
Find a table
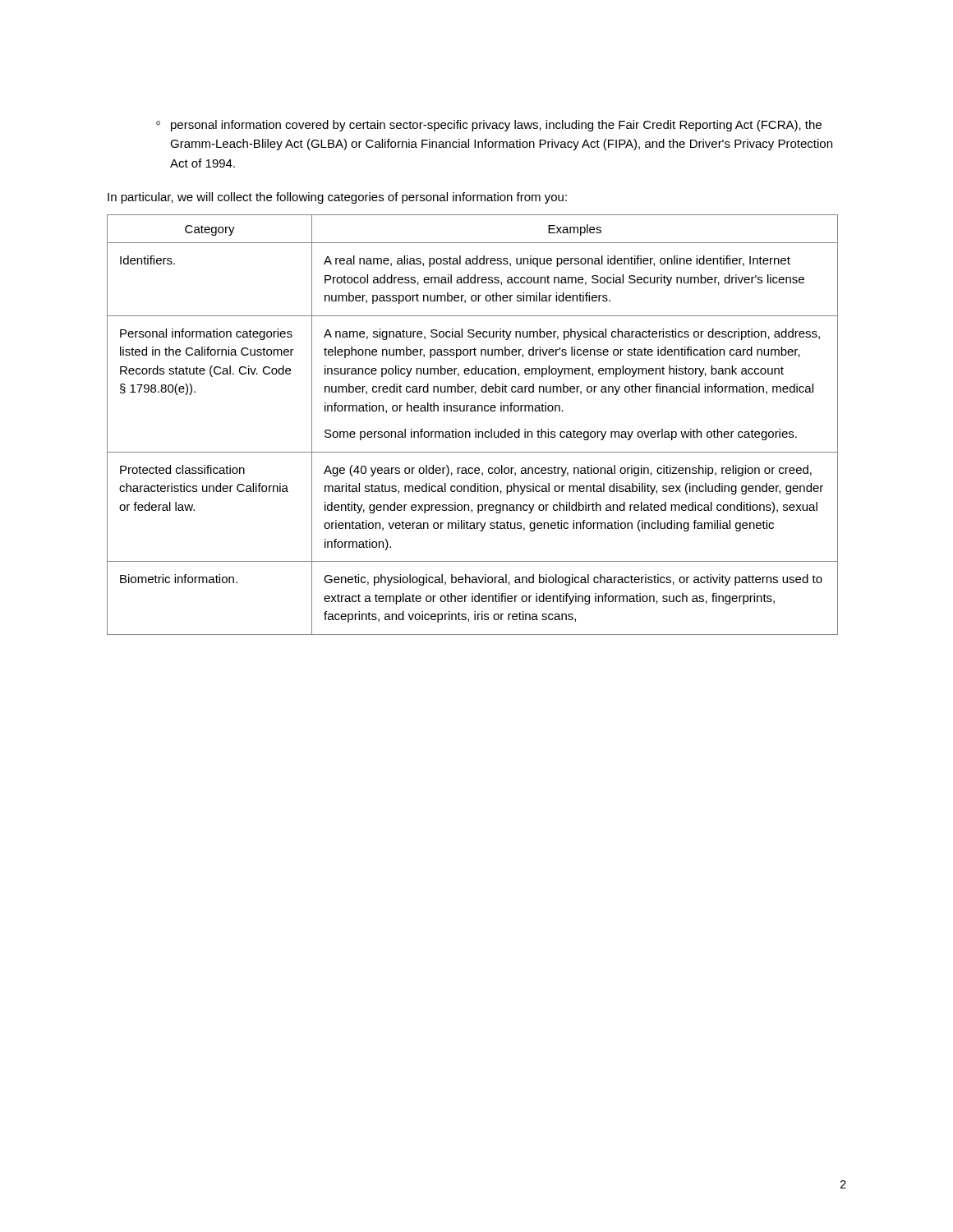pyautogui.click(x=472, y=424)
